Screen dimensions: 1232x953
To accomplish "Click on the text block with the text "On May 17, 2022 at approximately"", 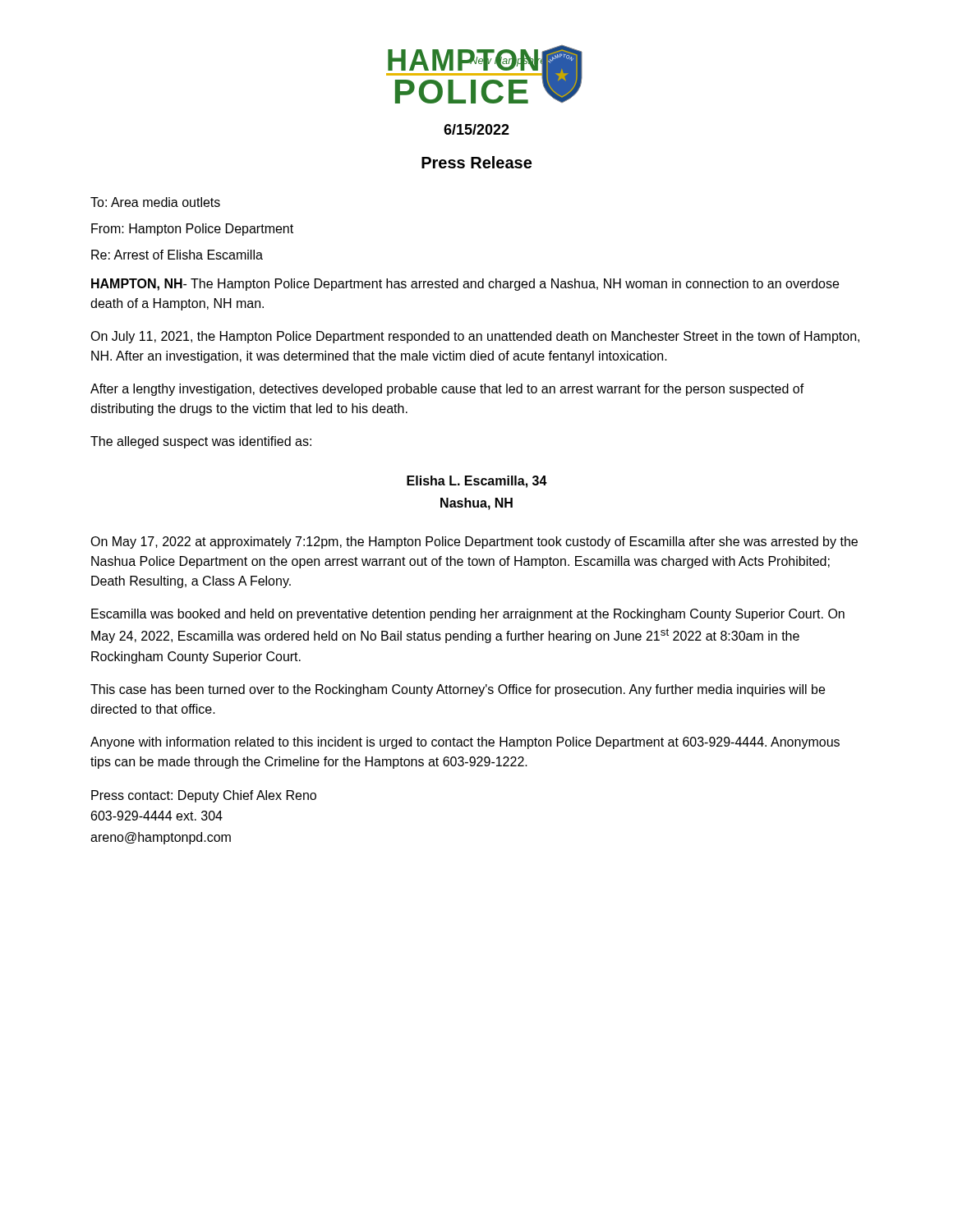I will (x=474, y=562).
